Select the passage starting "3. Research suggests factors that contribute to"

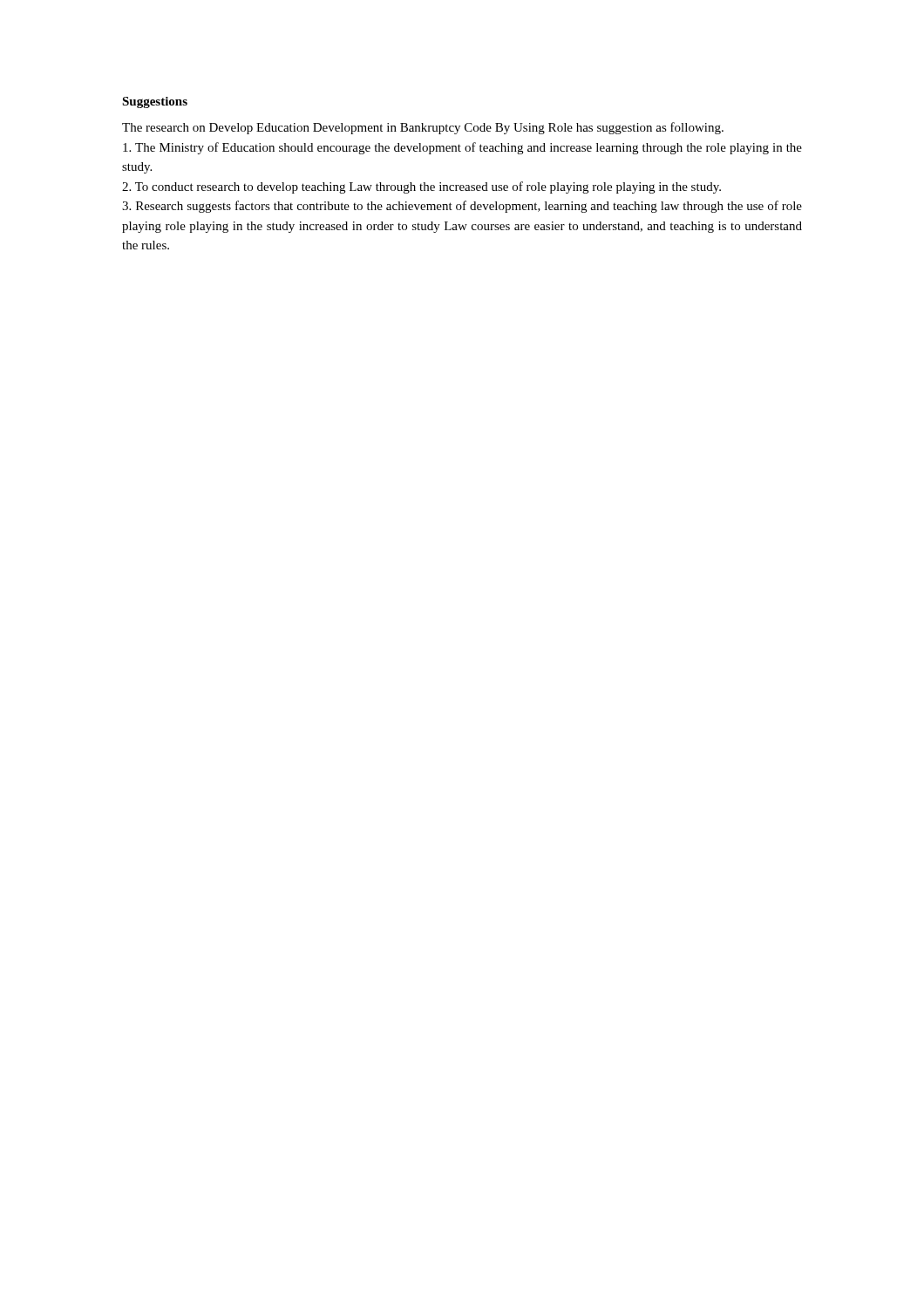coord(462,225)
